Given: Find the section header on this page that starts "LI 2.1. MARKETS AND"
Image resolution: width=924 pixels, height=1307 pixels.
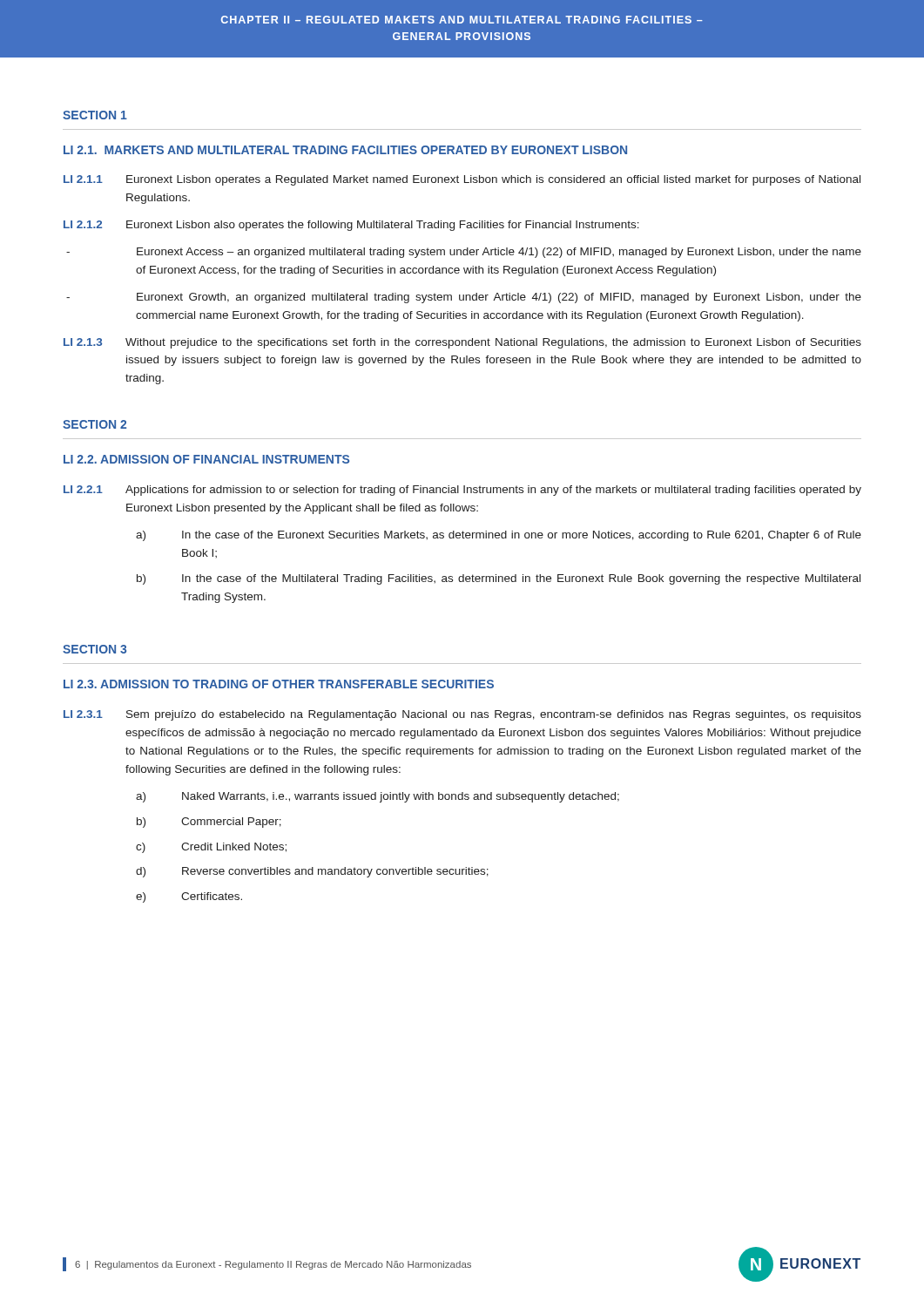Looking at the screenshot, I should coord(345,149).
